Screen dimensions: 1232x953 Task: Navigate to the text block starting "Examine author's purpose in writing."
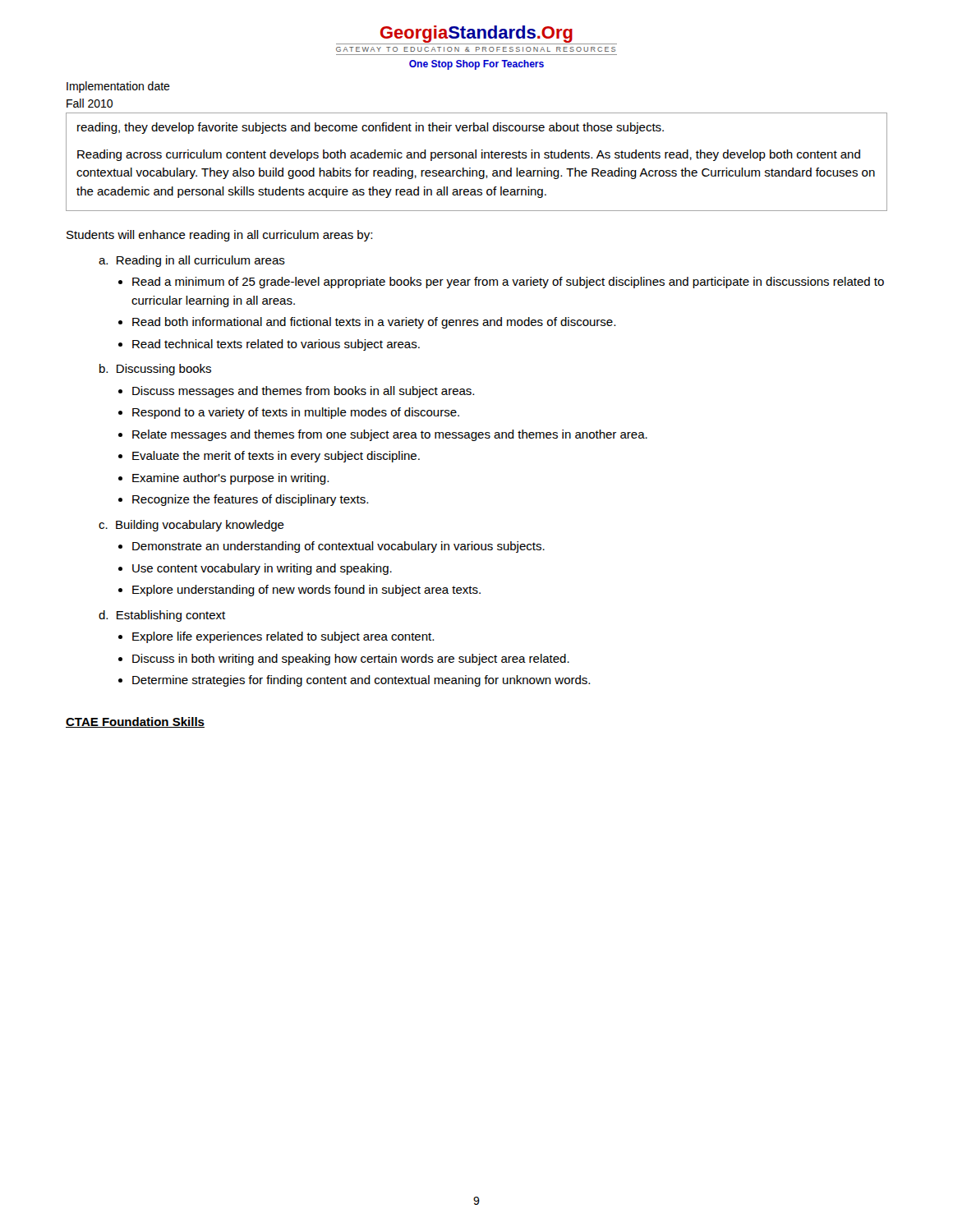[x=231, y=477]
